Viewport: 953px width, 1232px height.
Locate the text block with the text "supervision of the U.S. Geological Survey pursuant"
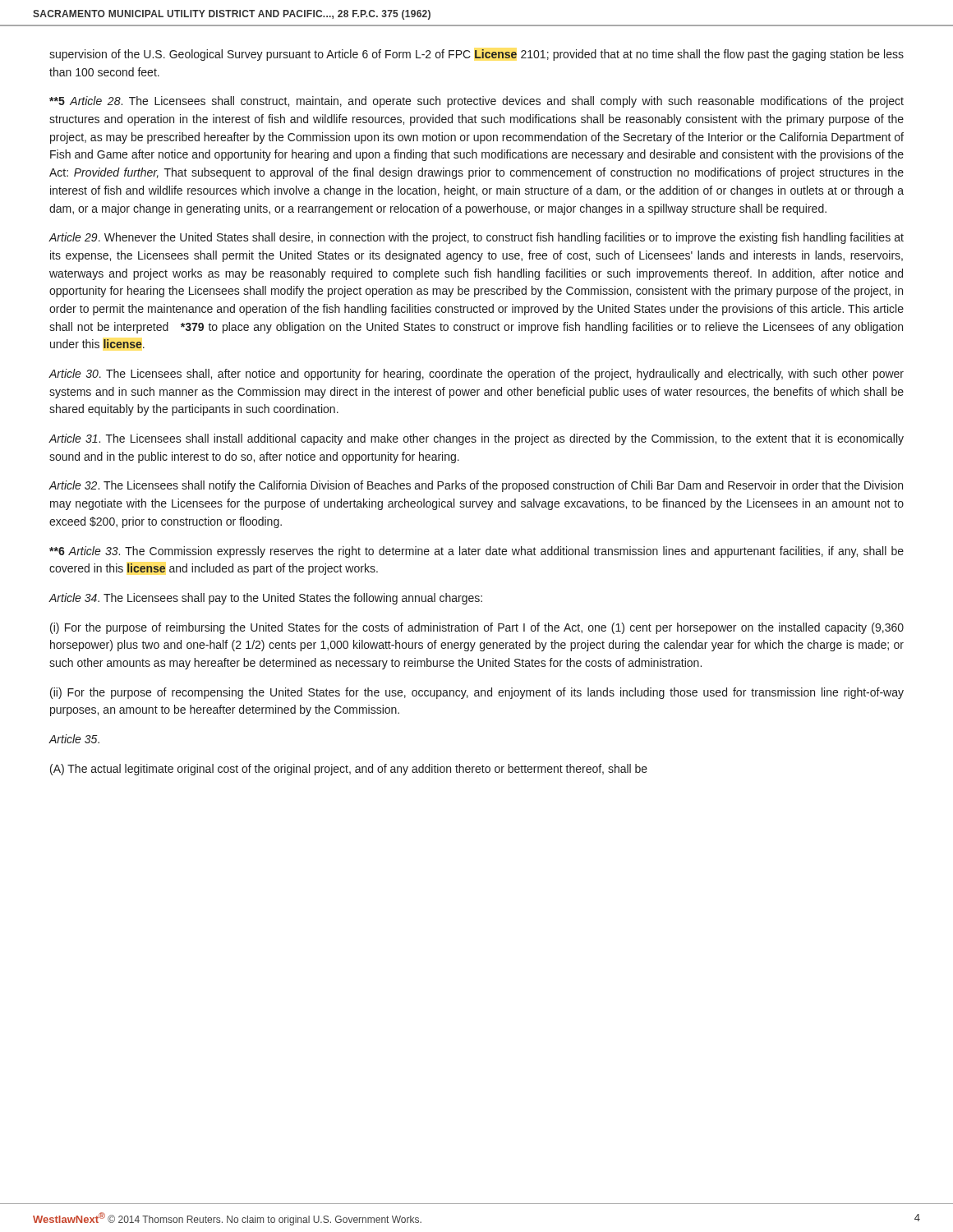pyautogui.click(x=476, y=63)
